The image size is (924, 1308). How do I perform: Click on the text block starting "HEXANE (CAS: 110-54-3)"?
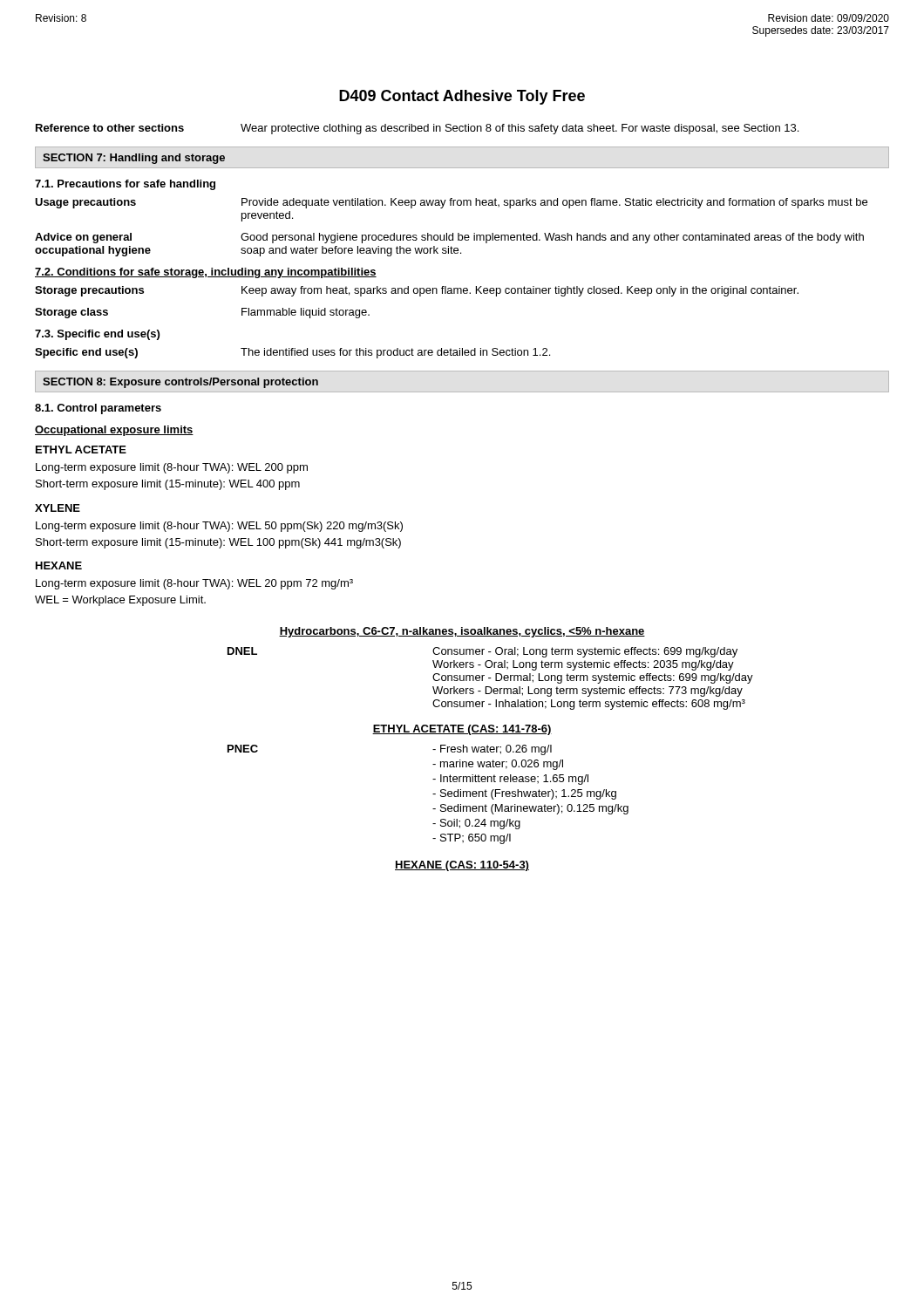point(462,865)
